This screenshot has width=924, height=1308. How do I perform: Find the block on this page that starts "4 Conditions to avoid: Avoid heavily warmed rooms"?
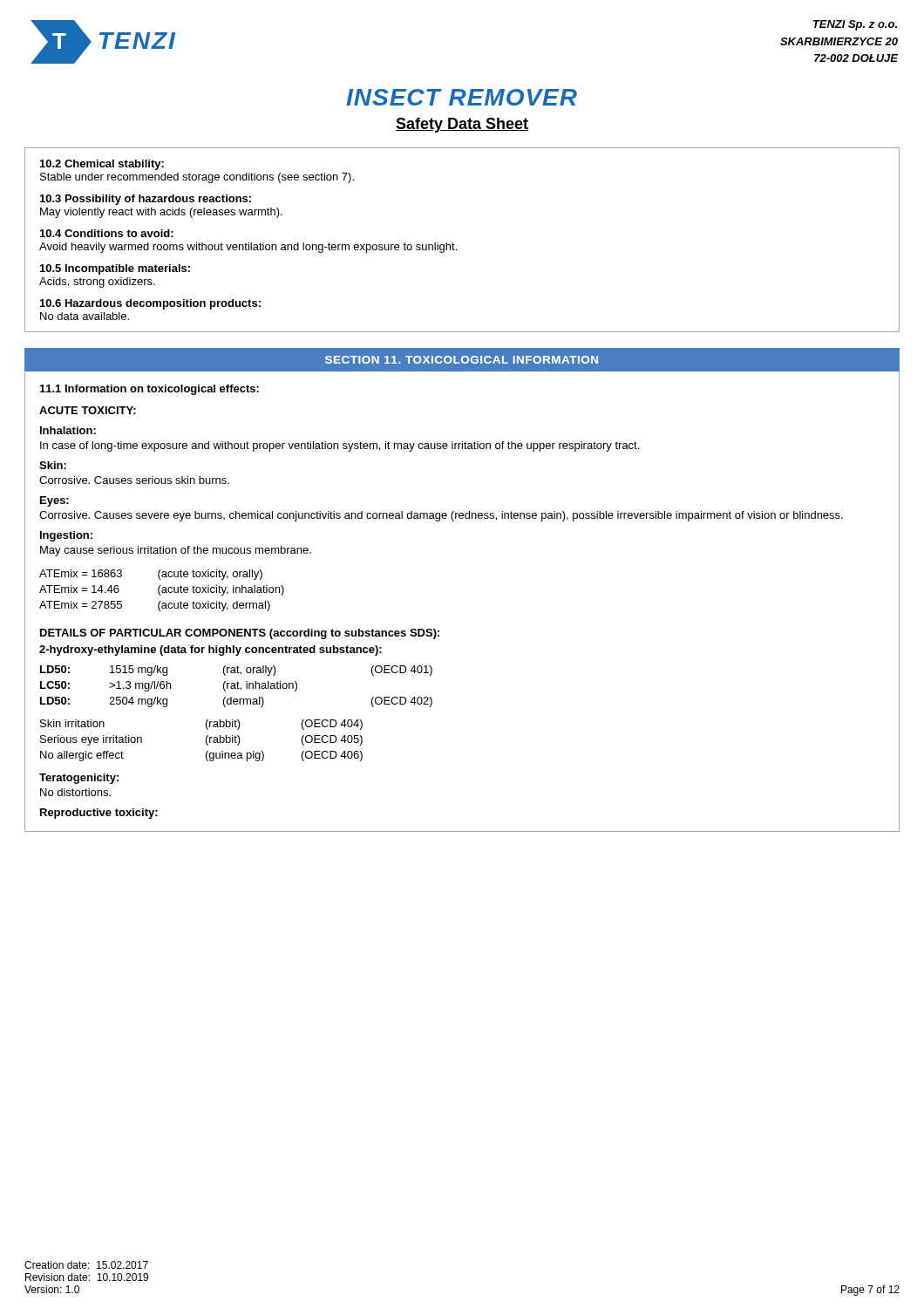point(249,240)
